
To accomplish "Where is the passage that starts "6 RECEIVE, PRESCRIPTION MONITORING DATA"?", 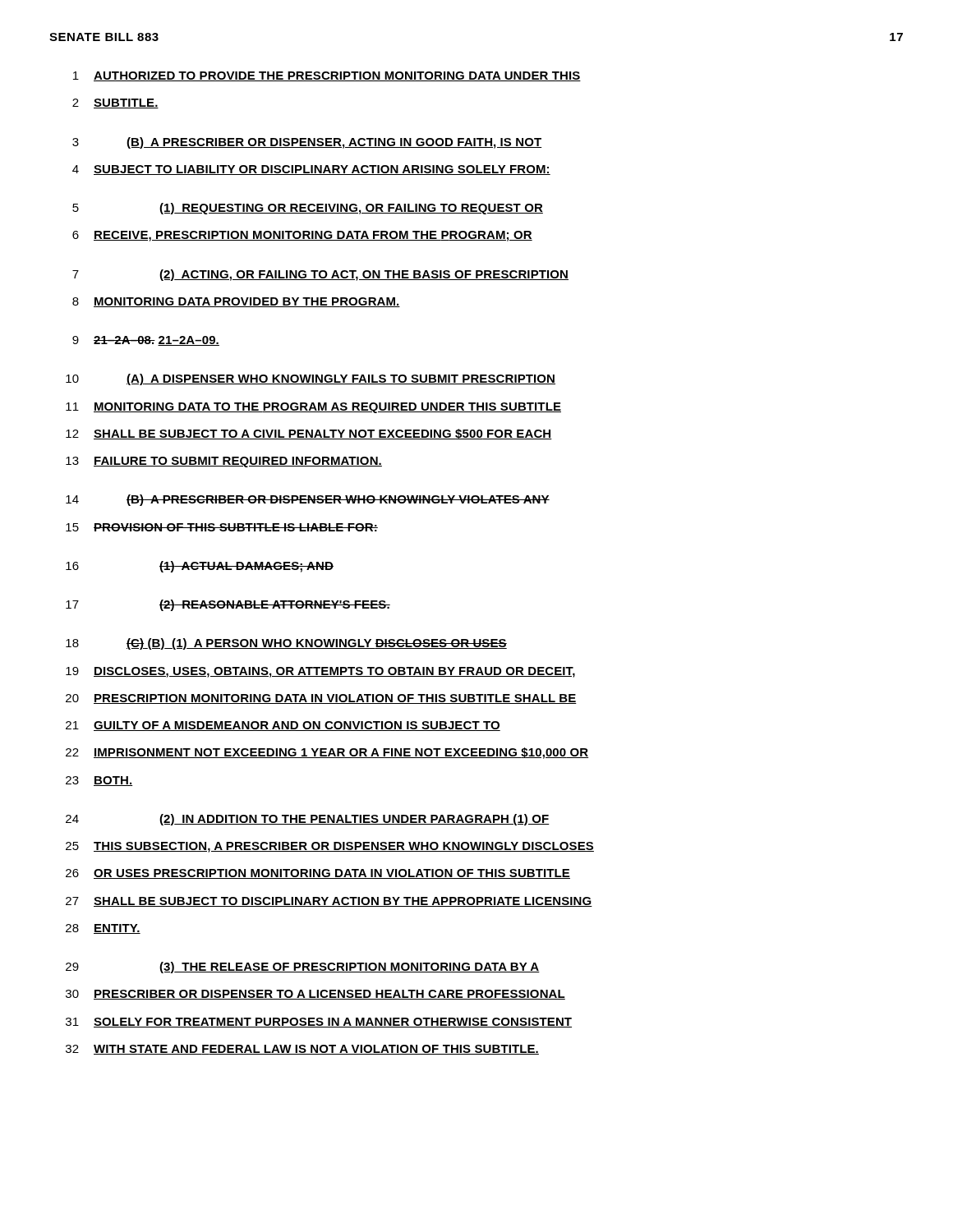I will (476, 235).
